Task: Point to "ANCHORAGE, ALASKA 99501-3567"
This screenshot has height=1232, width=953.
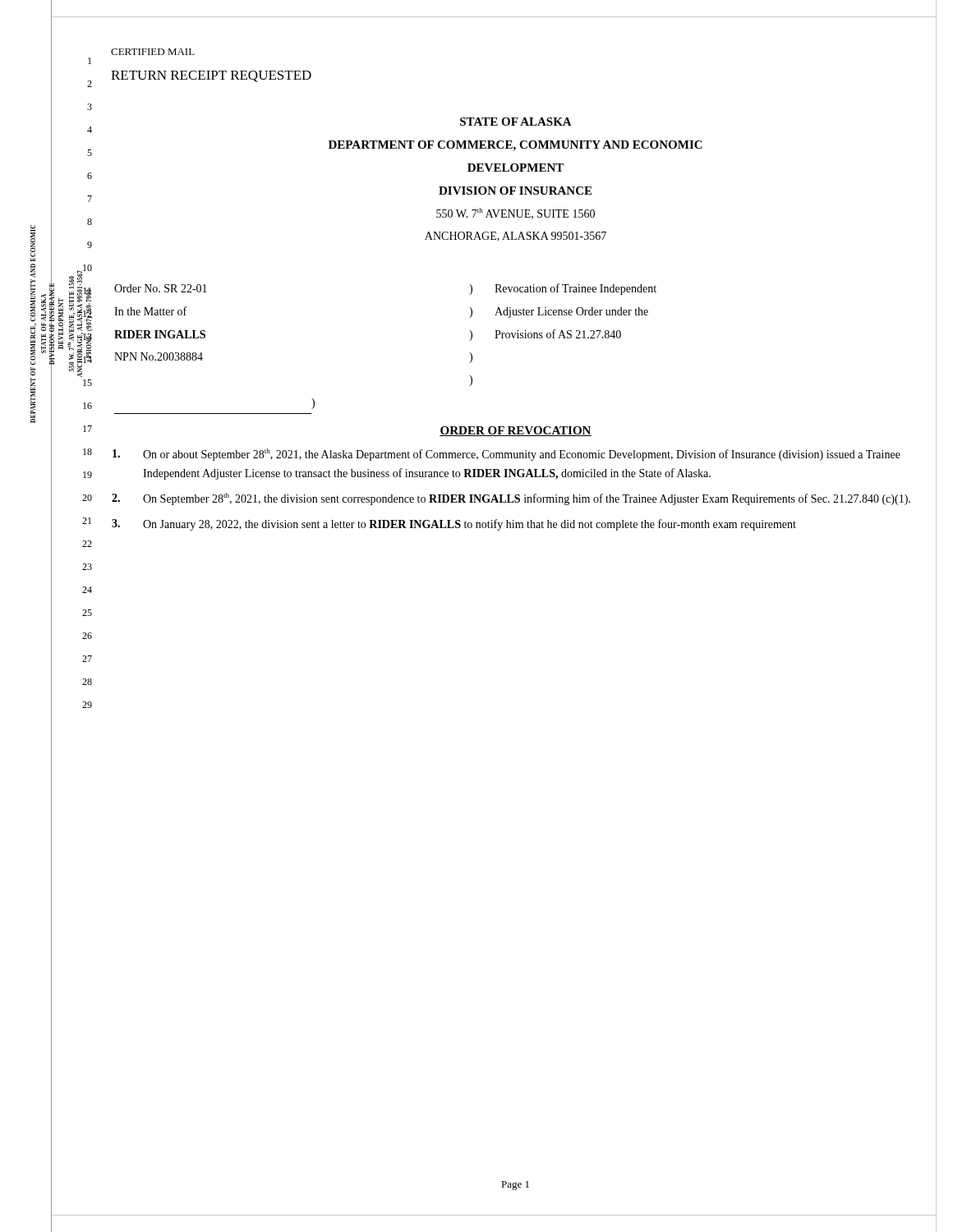Action: coord(516,237)
